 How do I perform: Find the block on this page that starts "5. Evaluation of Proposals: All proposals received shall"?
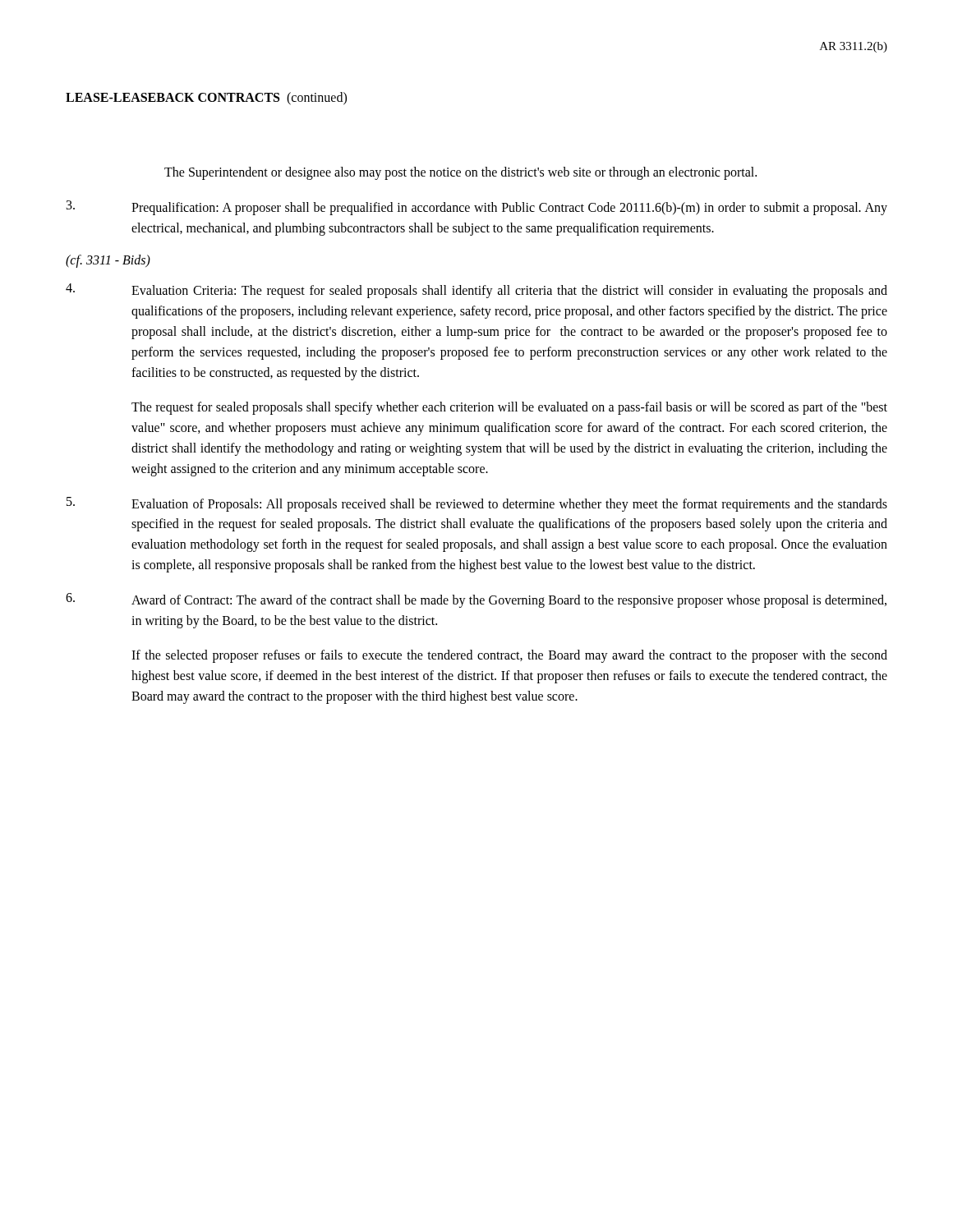(x=476, y=535)
